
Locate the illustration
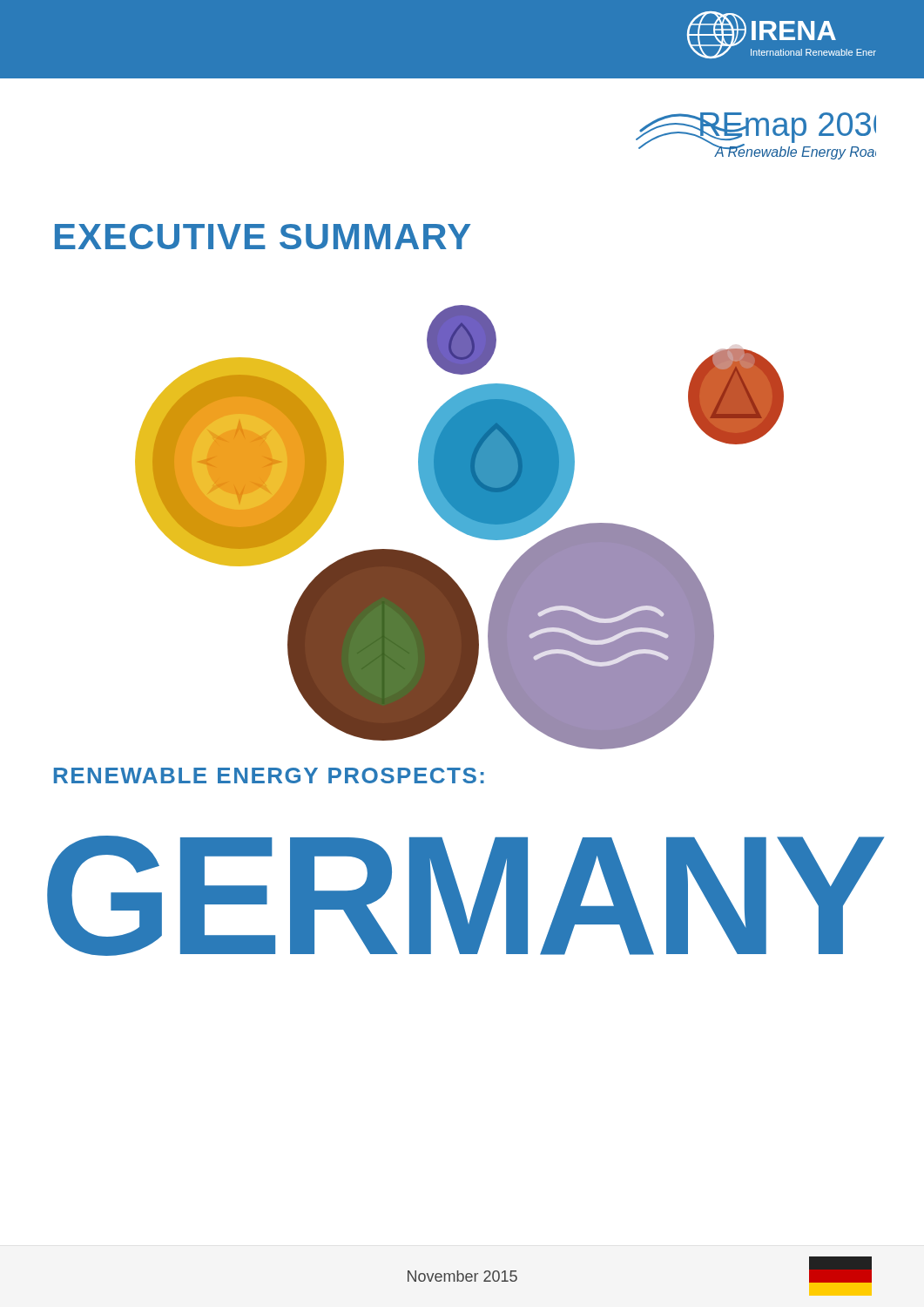pyautogui.click(x=462, y=514)
